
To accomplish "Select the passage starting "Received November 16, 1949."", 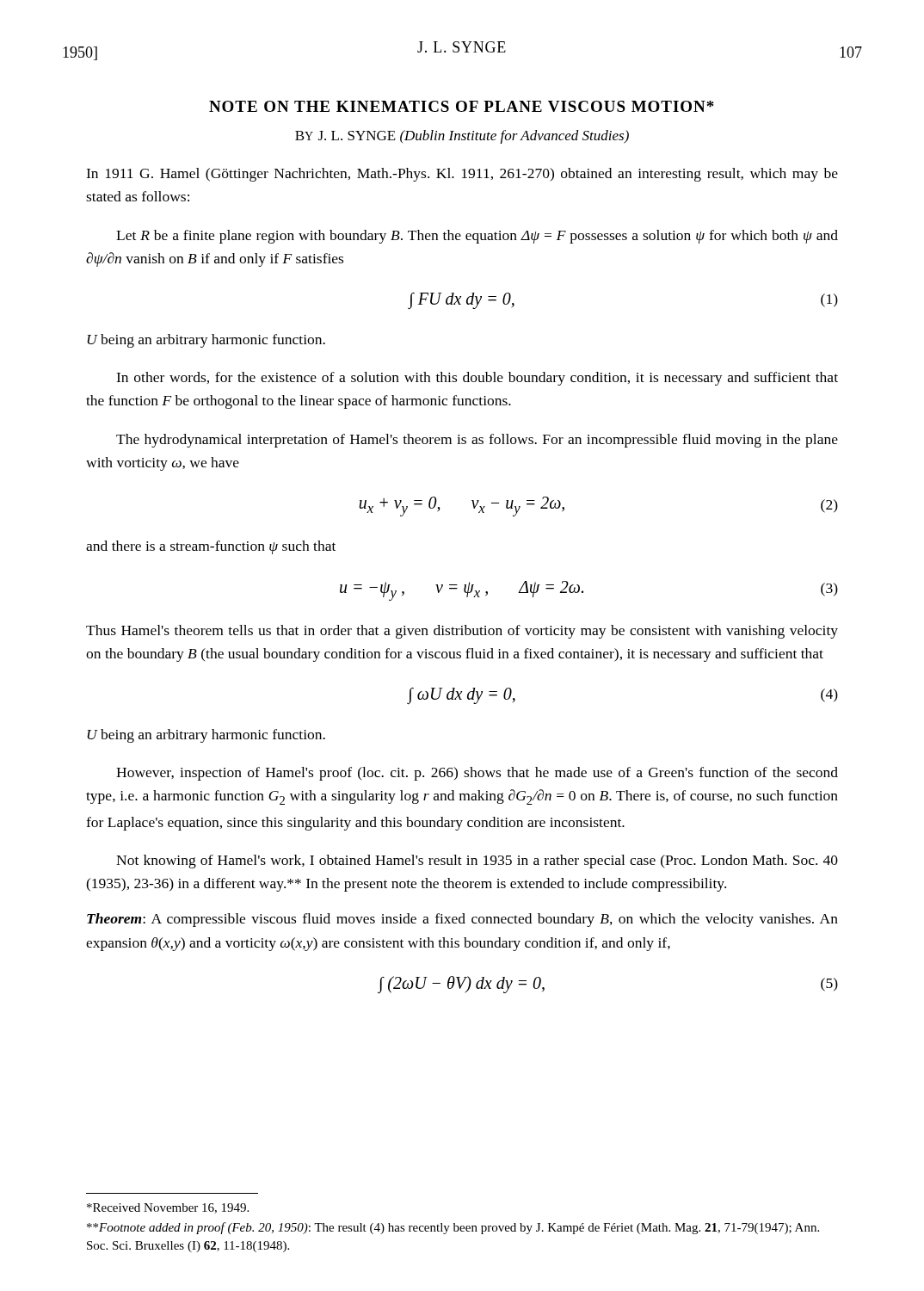I will (x=168, y=1208).
